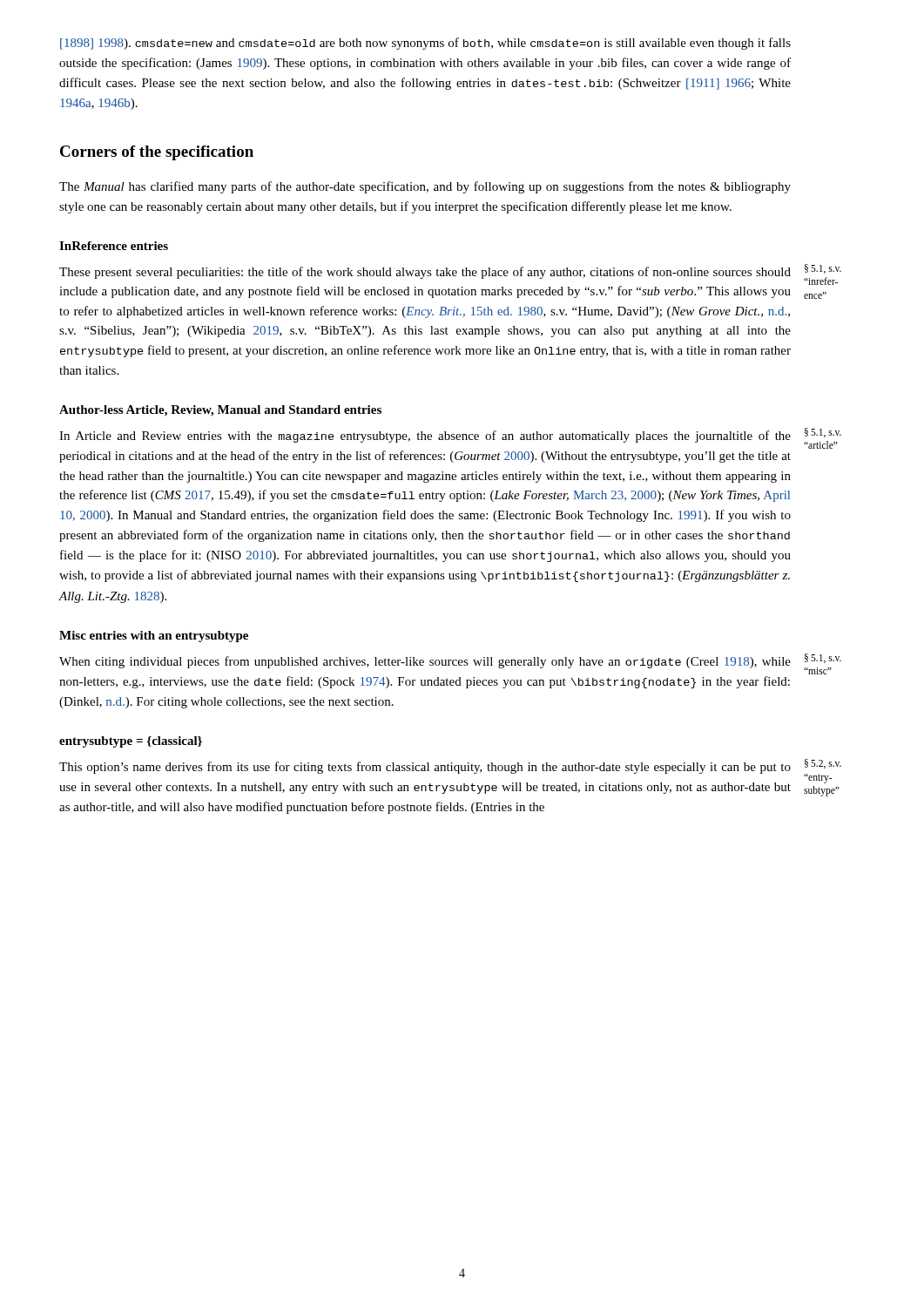Locate the section header that reads "Misc entries with an"
The height and width of the screenshot is (1307, 924).
154,637
